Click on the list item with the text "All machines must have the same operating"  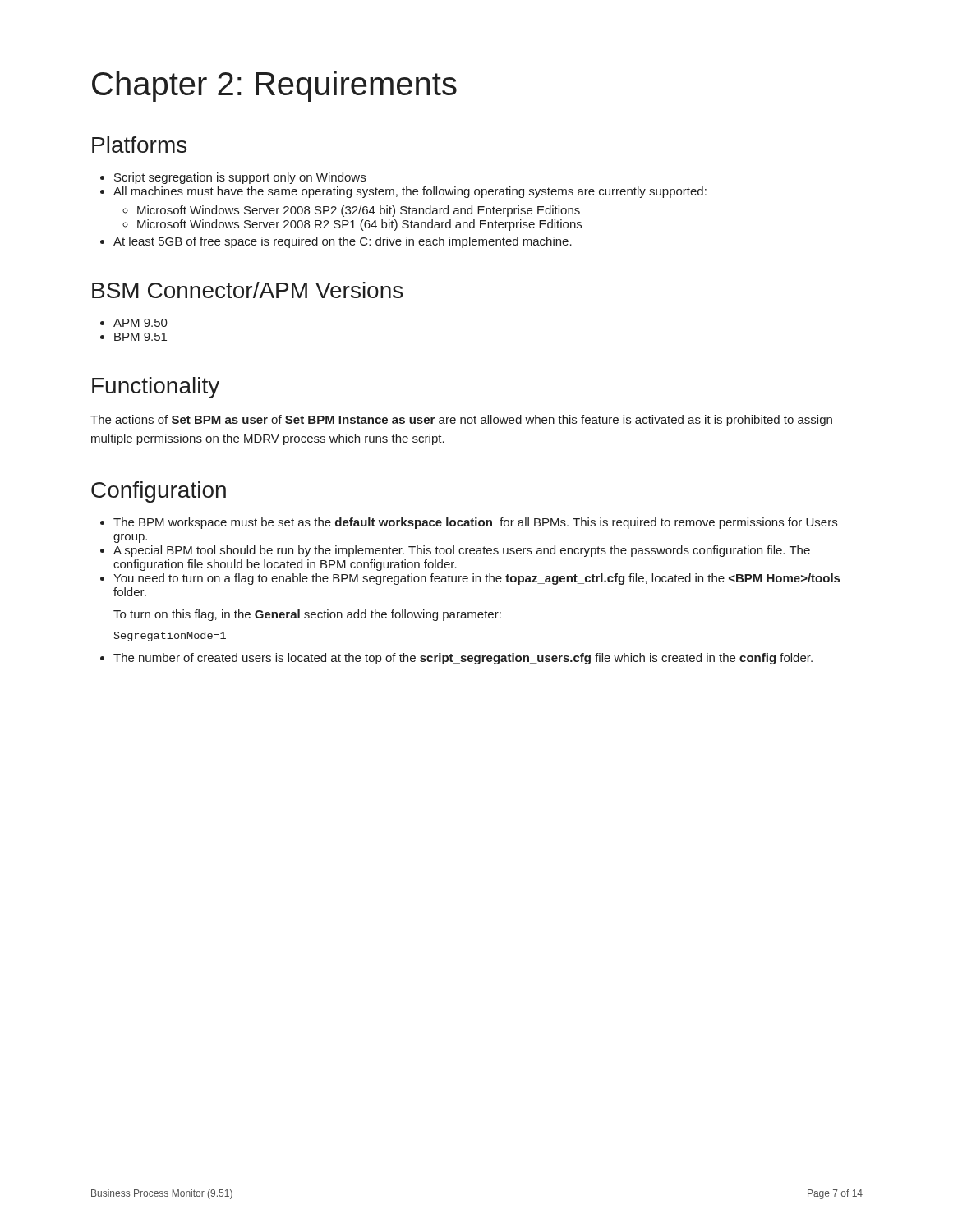pos(488,207)
